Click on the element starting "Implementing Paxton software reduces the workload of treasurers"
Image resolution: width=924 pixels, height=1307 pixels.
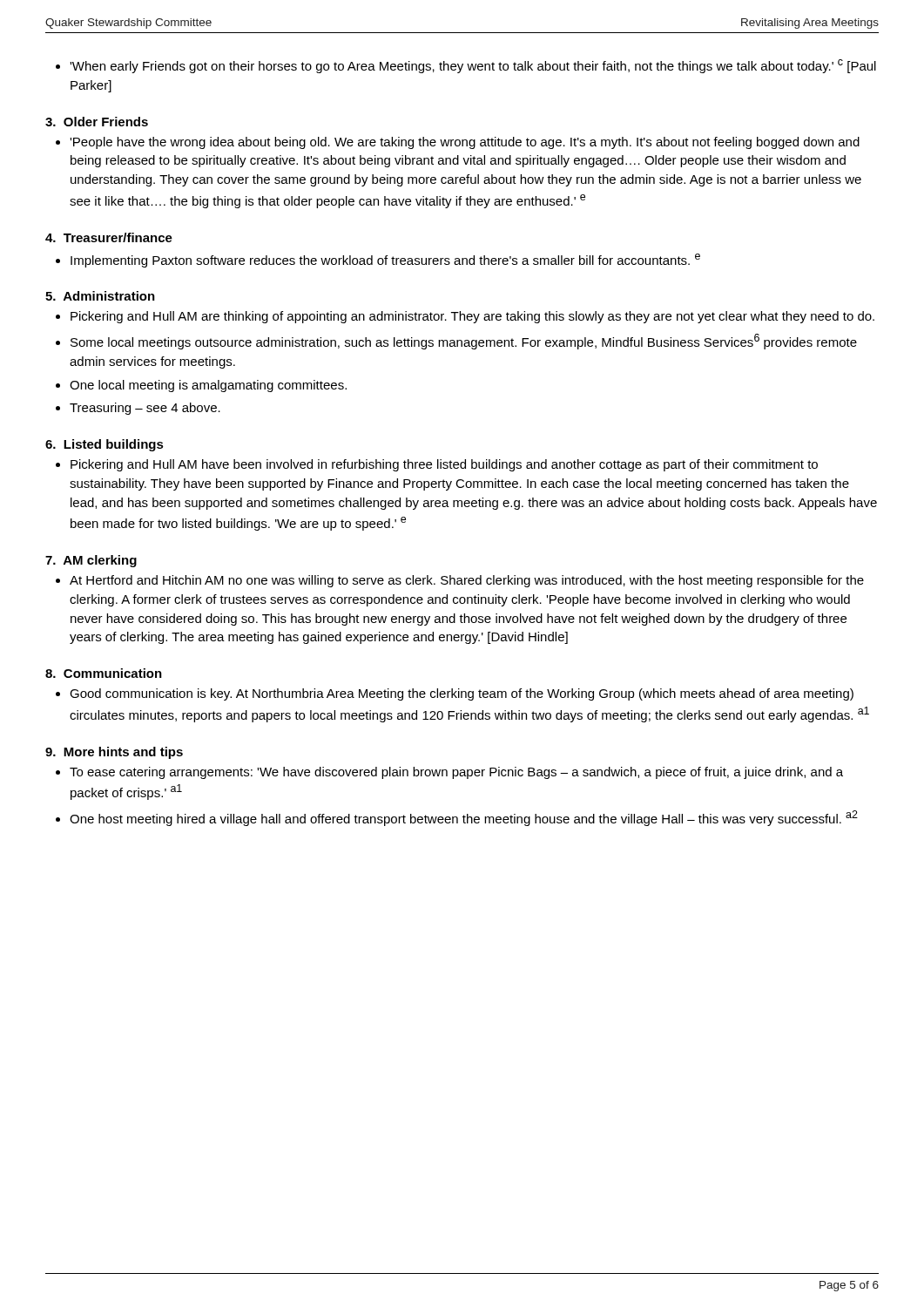click(x=385, y=258)
